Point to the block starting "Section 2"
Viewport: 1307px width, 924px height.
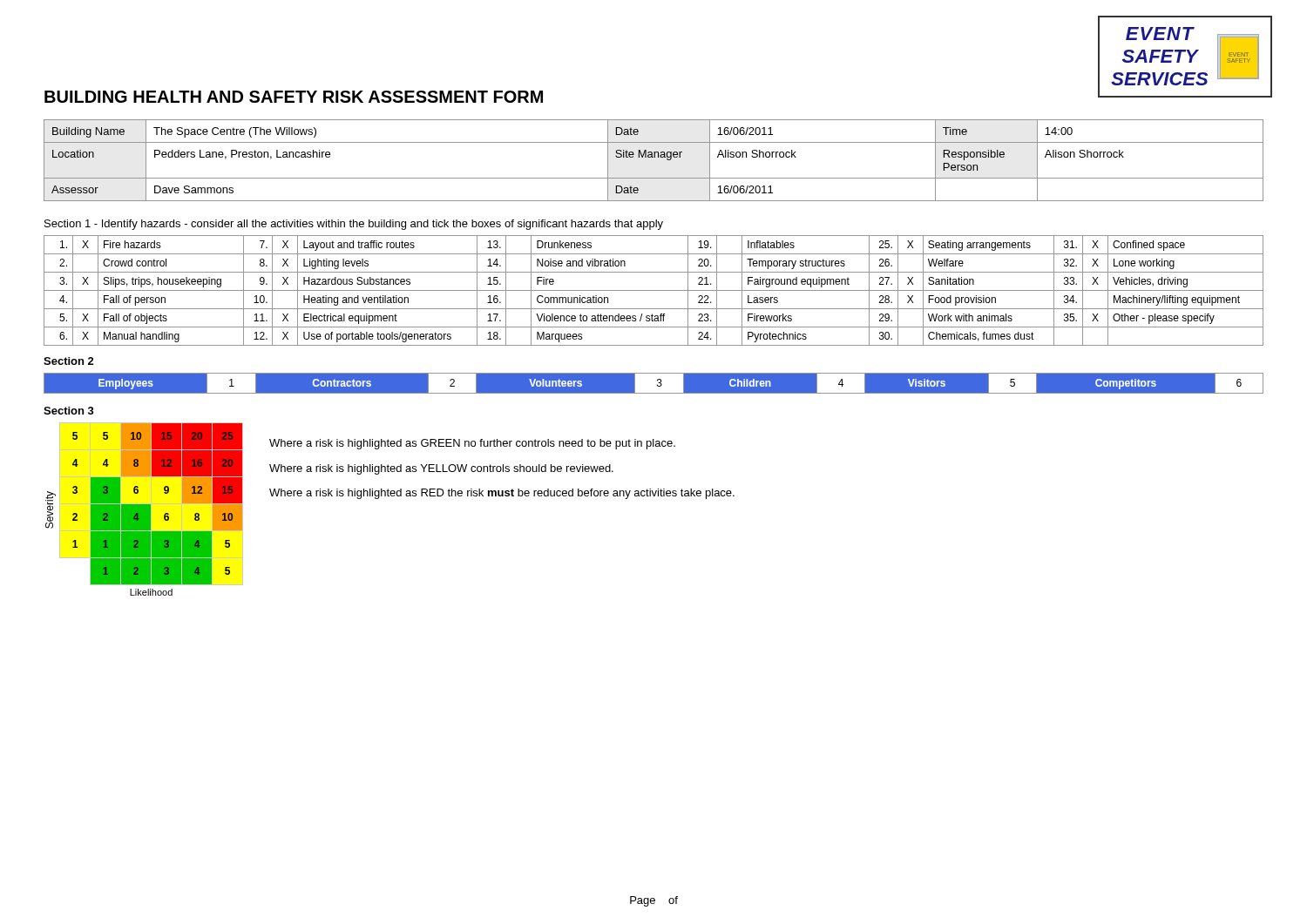pyautogui.click(x=69, y=361)
